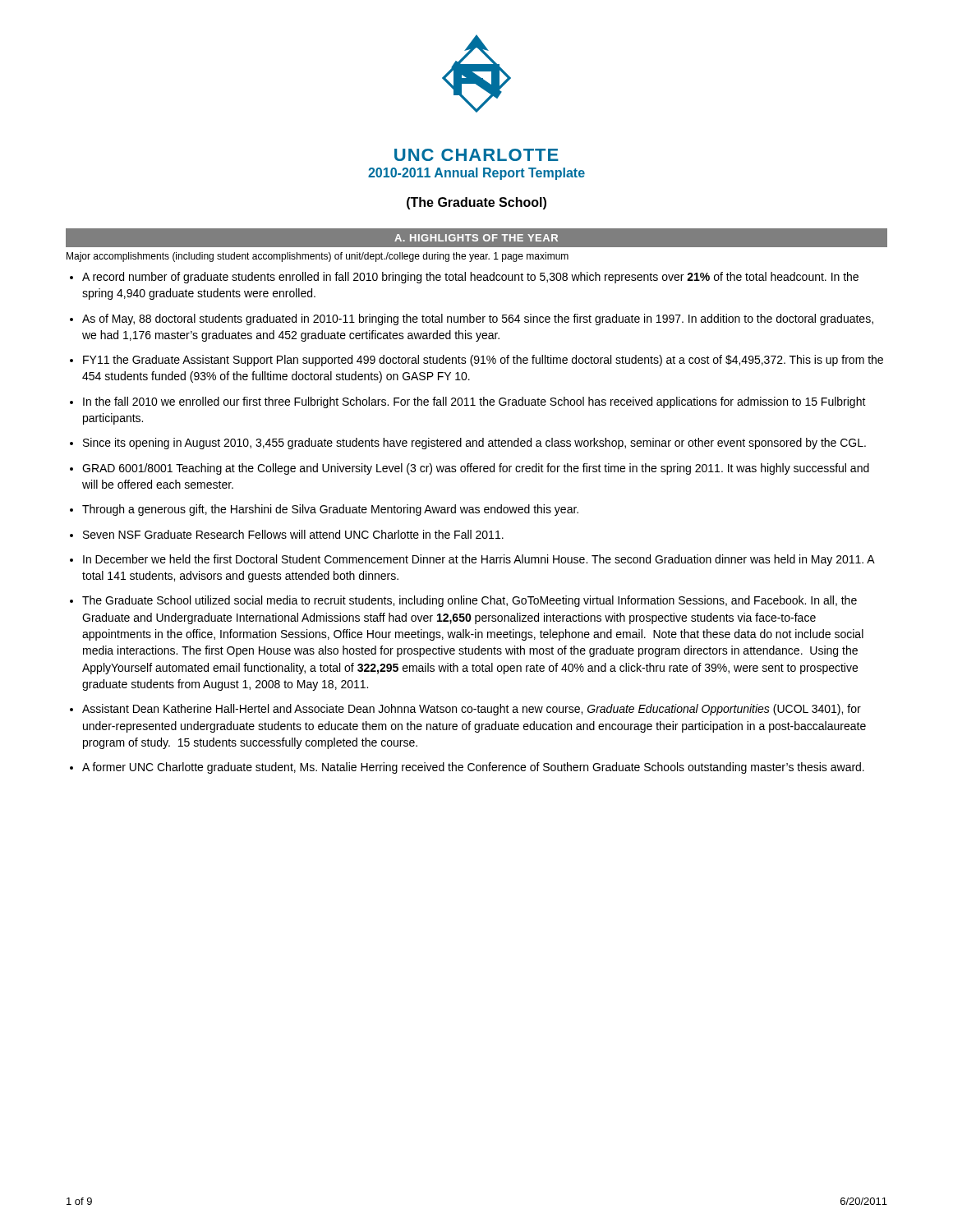The width and height of the screenshot is (953, 1232).
Task: Navigate to the text block starting "(The Graduate School)"
Action: coord(476,202)
